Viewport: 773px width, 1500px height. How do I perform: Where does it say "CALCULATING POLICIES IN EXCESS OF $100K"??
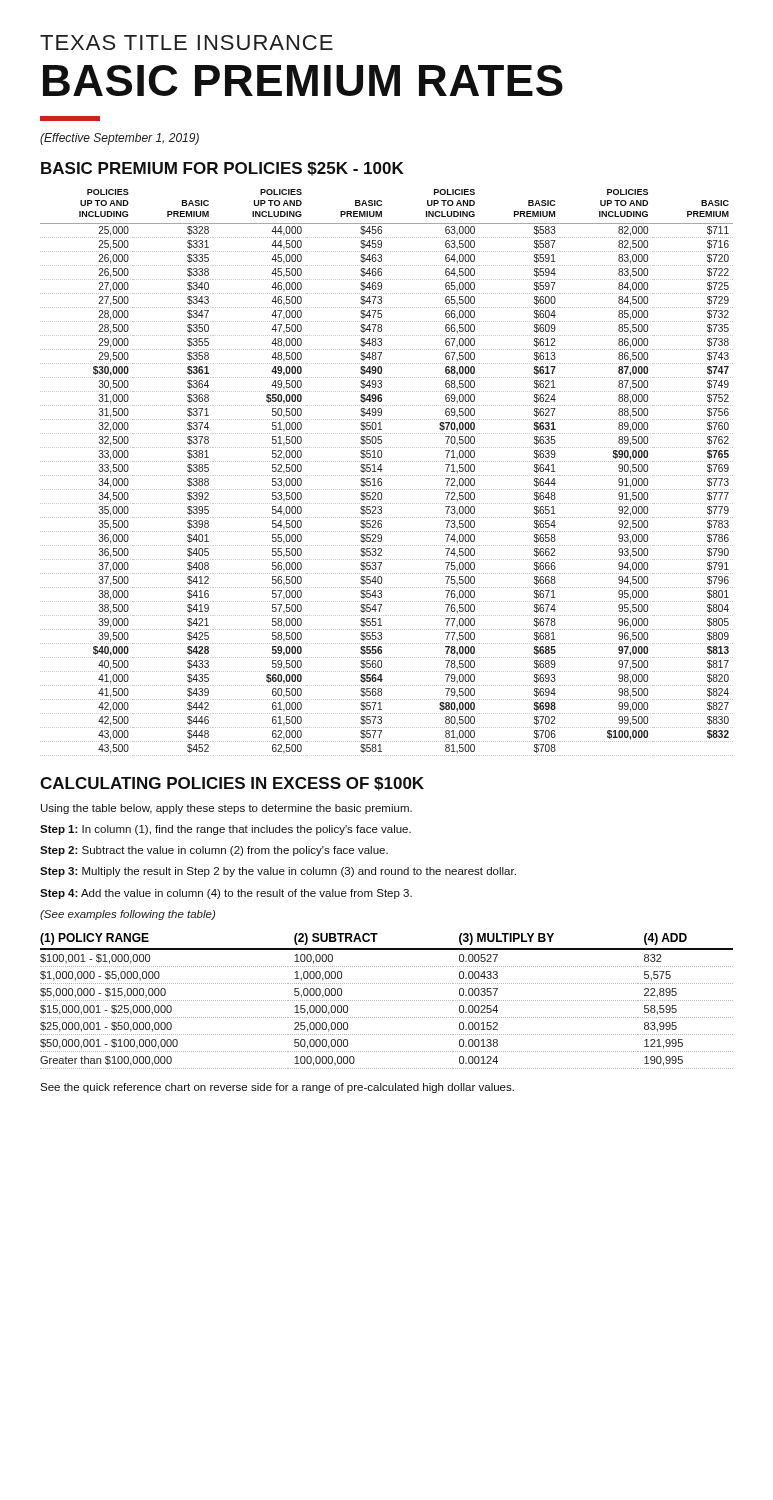coord(232,783)
